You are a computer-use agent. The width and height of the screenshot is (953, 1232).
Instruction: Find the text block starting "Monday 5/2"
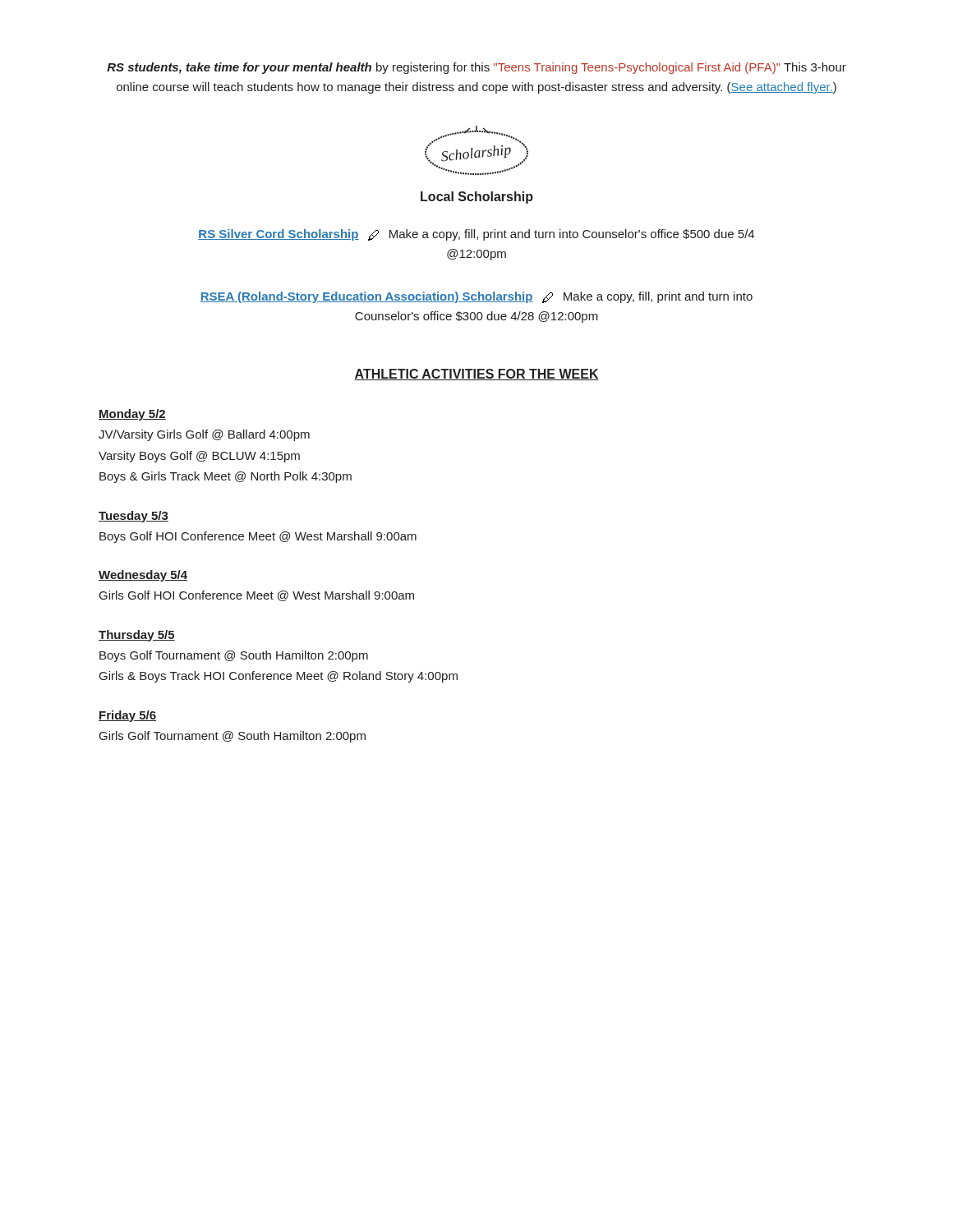(132, 414)
